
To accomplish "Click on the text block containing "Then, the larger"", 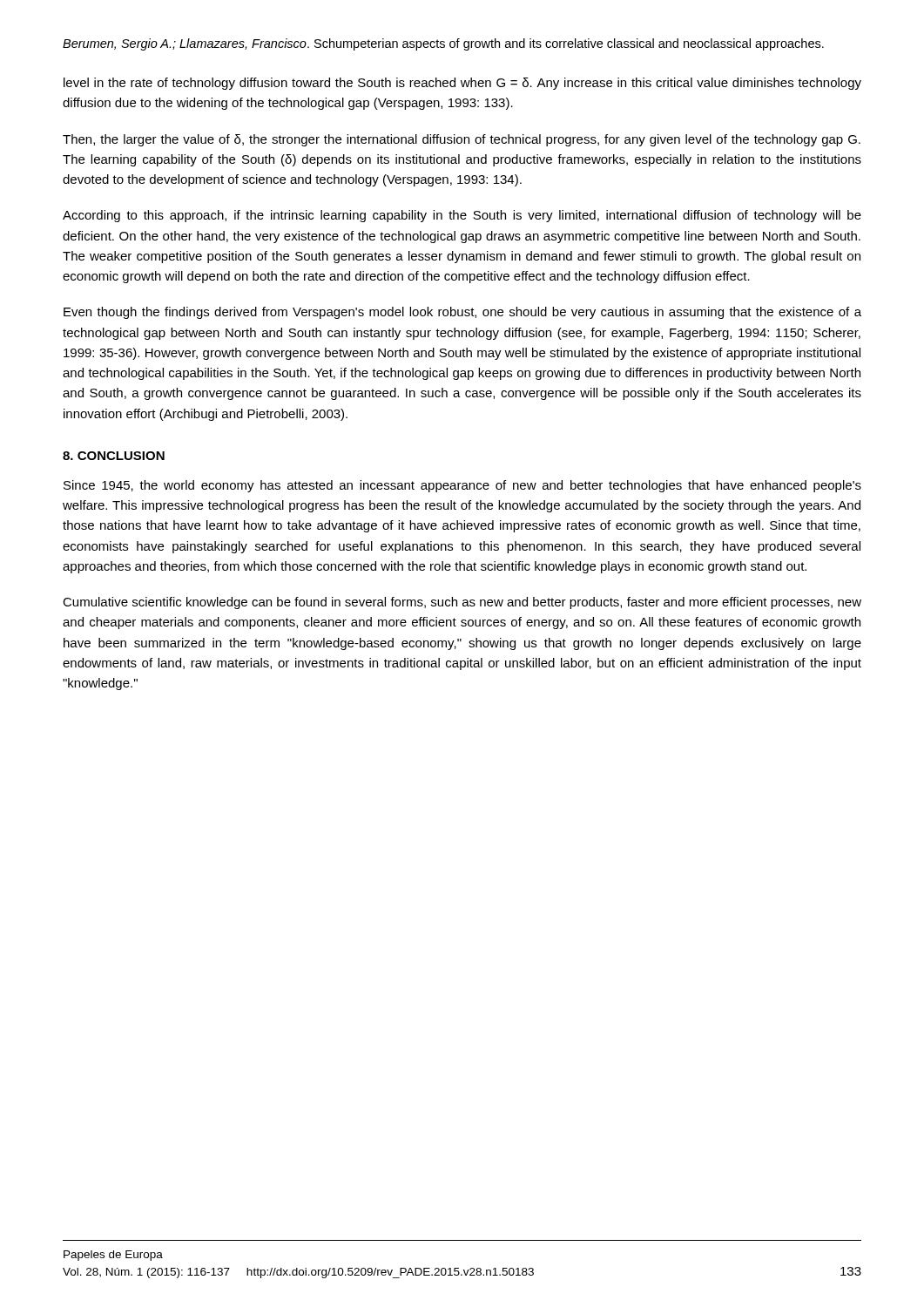I will pos(462,159).
